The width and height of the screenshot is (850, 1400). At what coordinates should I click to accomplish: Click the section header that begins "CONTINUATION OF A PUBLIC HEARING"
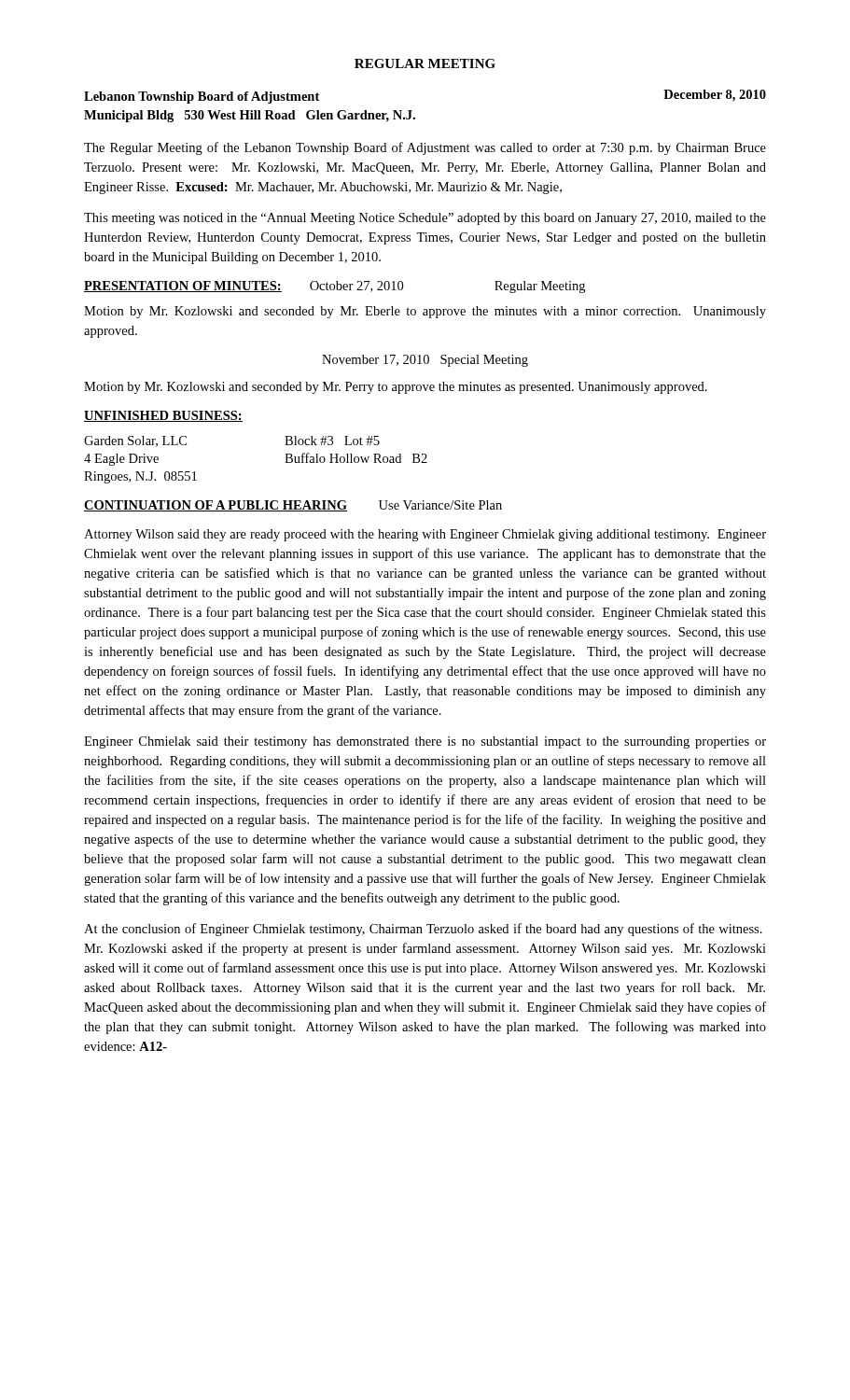pos(293,505)
